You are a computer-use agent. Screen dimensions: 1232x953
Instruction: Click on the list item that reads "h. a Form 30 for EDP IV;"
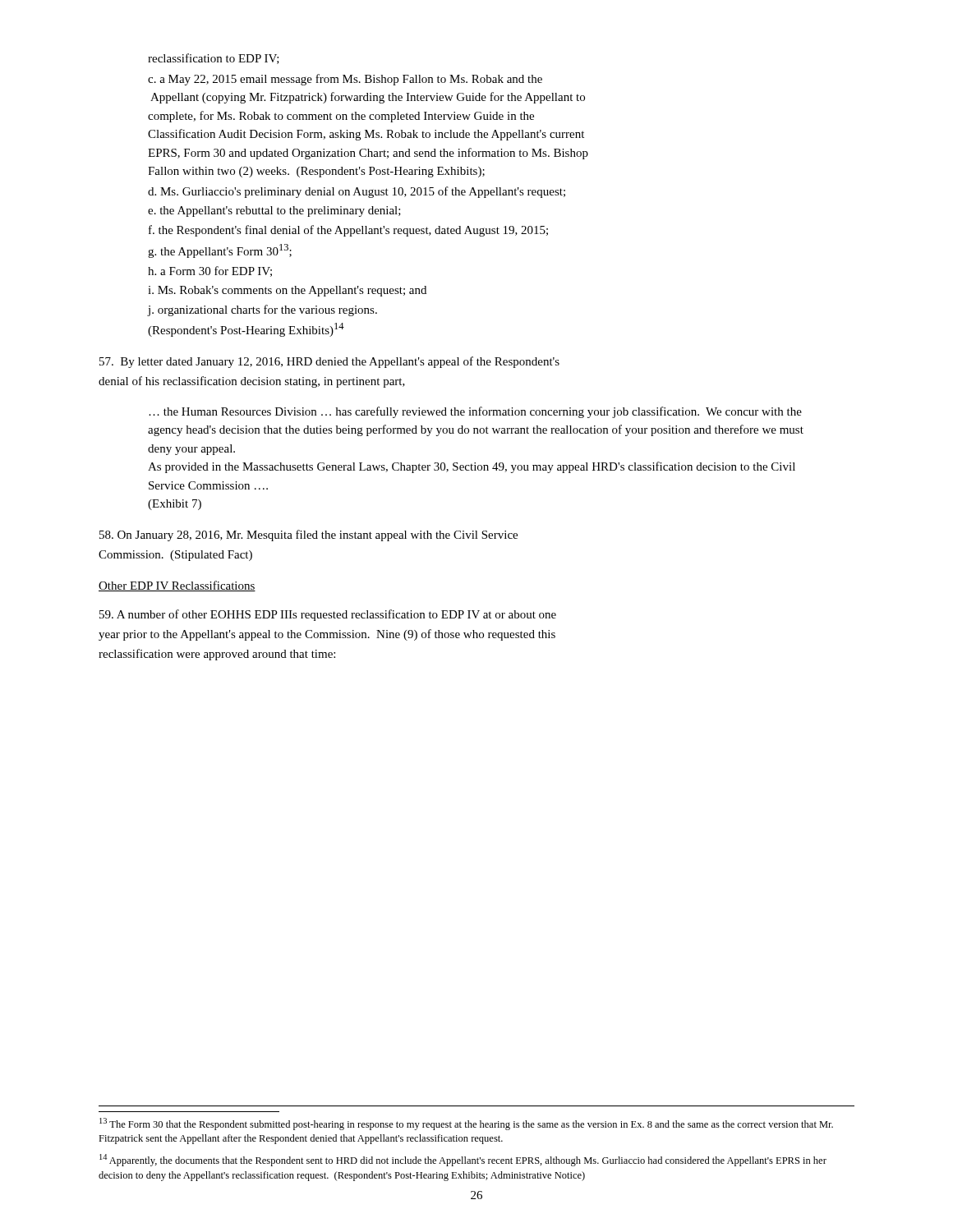click(210, 271)
